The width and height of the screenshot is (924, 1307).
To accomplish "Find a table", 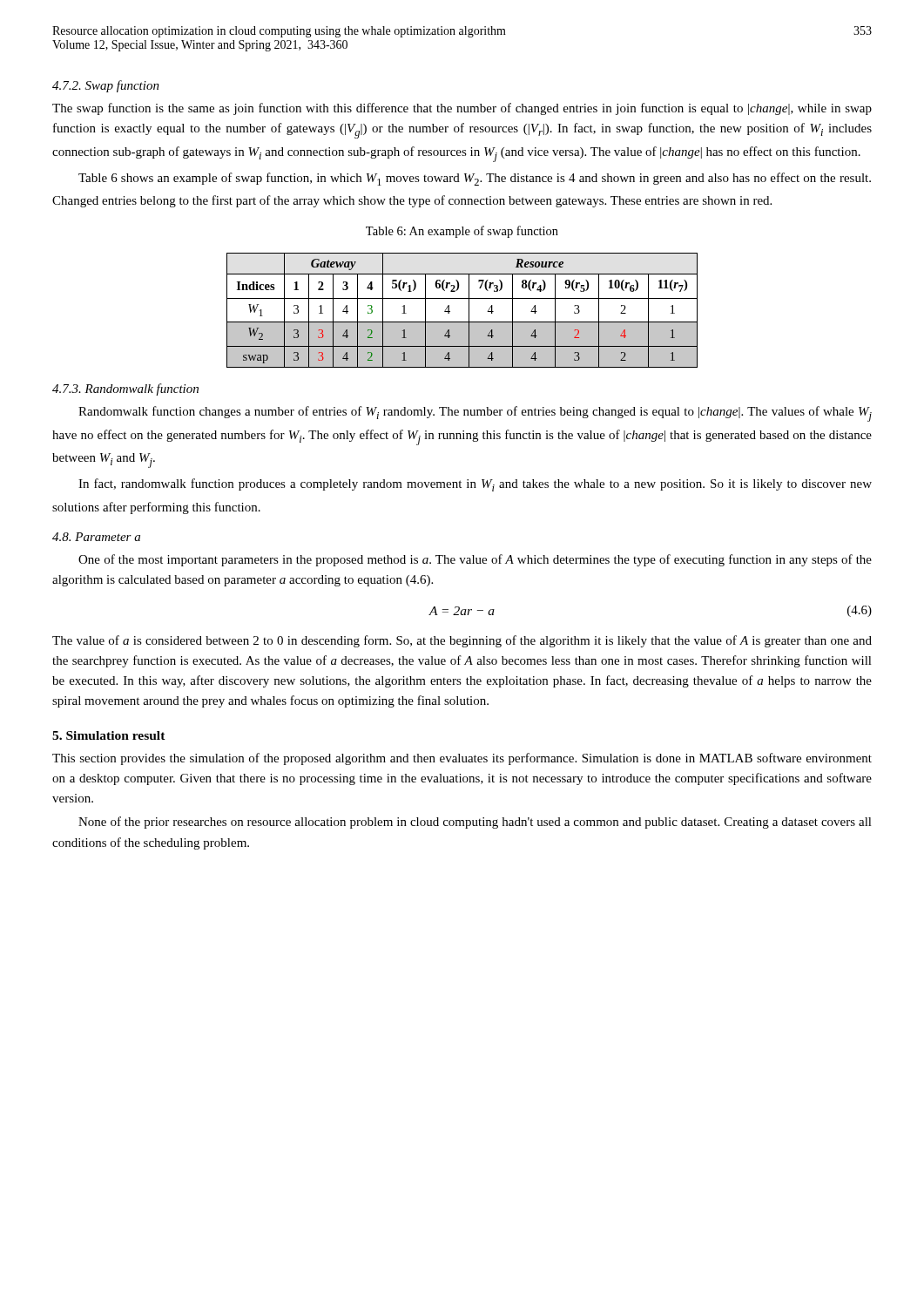I will click(x=462, y=310).
